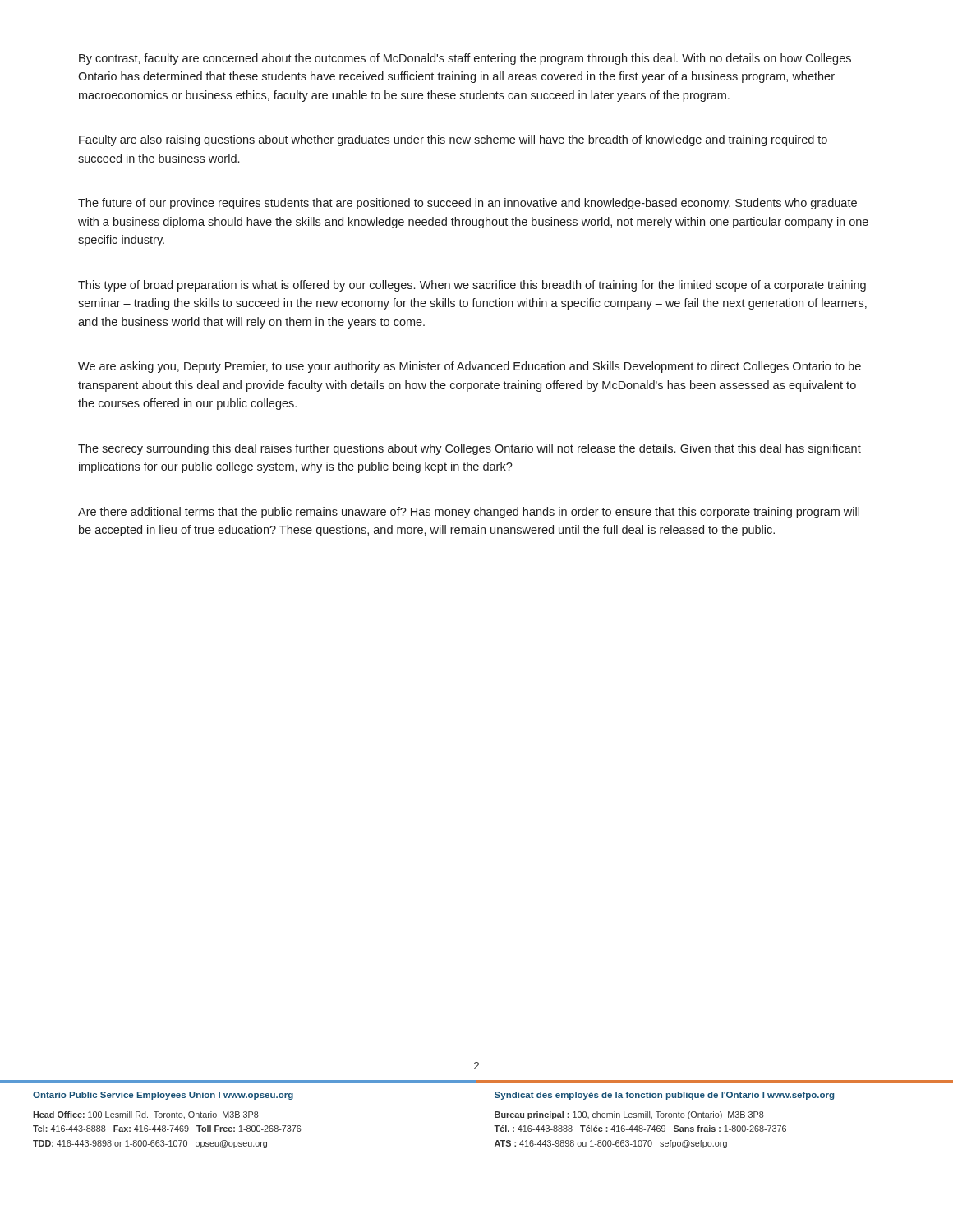Find the text block that says "The secrecy surrounding this deal raises"
The width and height of the screenshot is (953, 1232).
pos(469,457)
